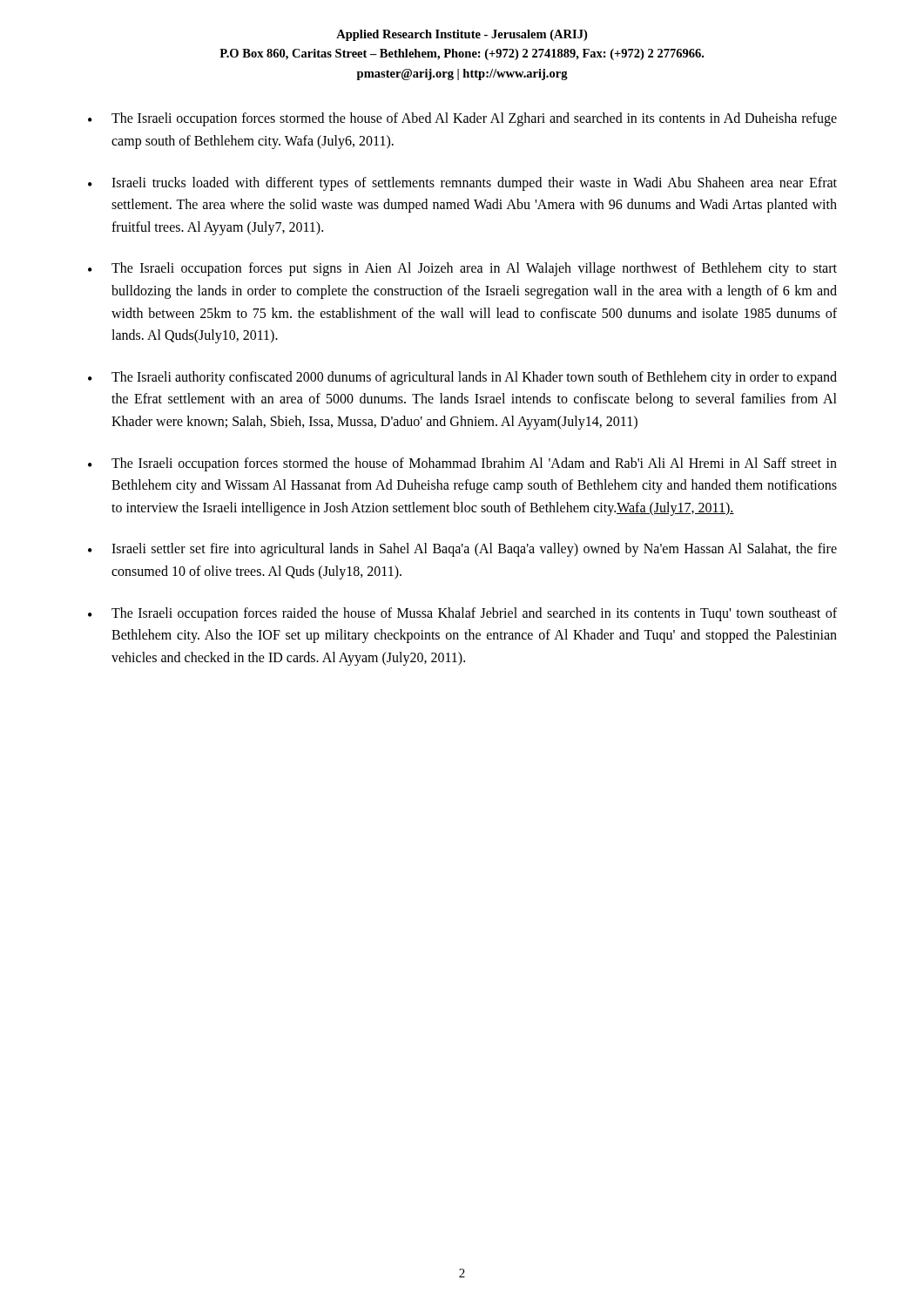This screenshot has width=924, height=1307.
Task: Click on the text block starting "• Israeli trucks loaded with"
Action: [462, 205]
